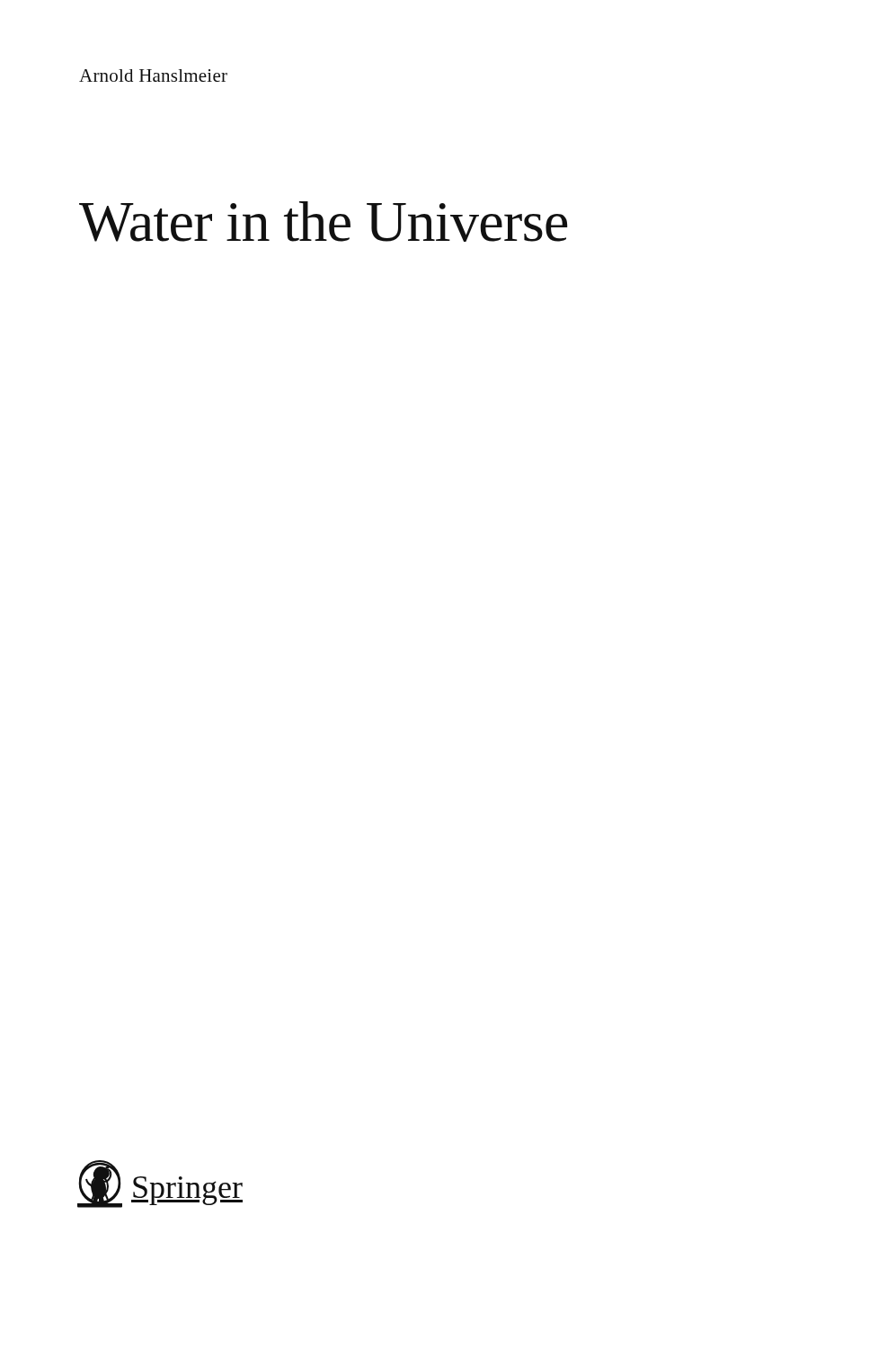The height and width of the screenshot is (1348, 896).
Task: Find the block starting "Arnold Hanslmeier"
Action: click(x=153, y=75)
